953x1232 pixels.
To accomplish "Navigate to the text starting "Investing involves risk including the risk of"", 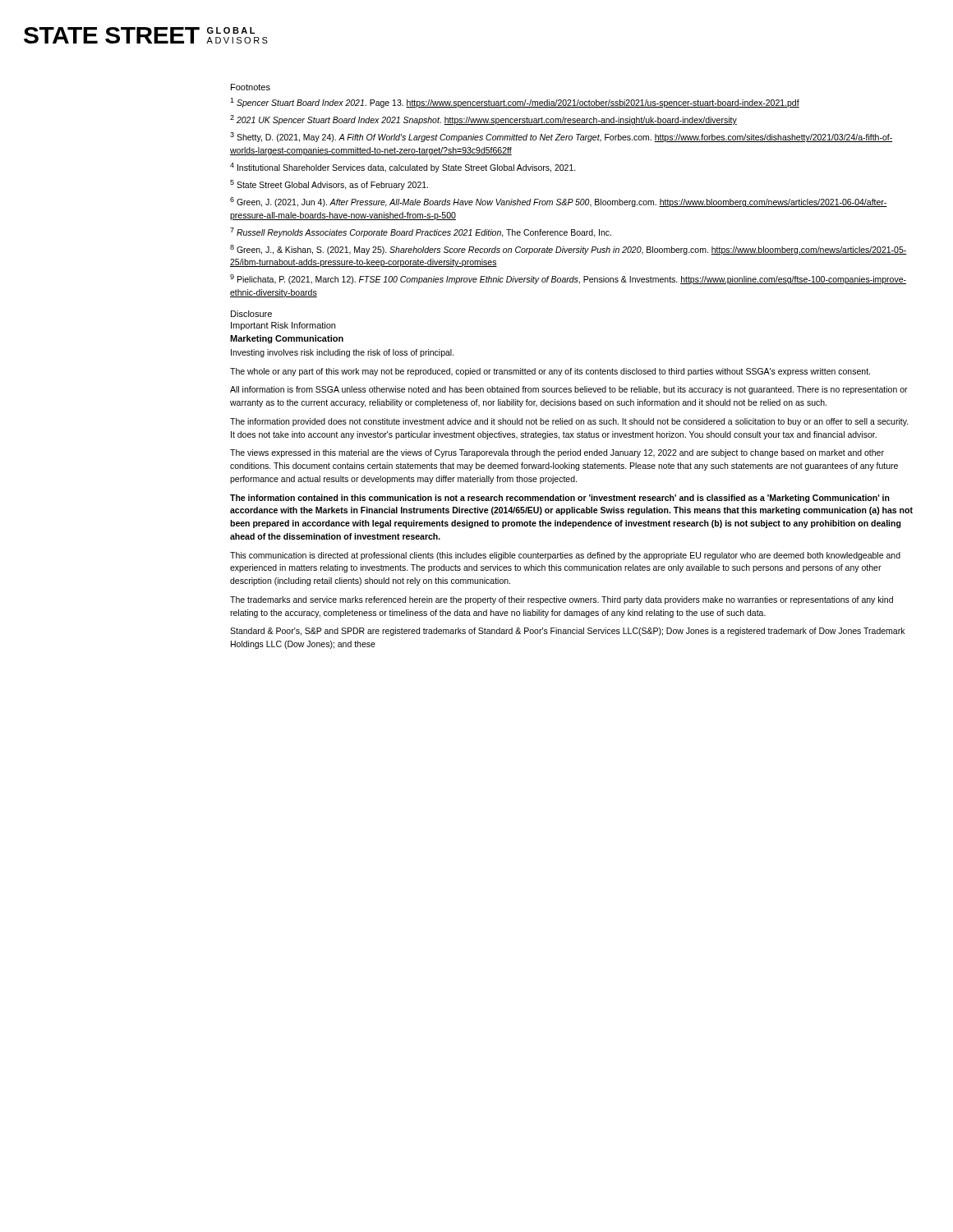I will click(342, 352).
